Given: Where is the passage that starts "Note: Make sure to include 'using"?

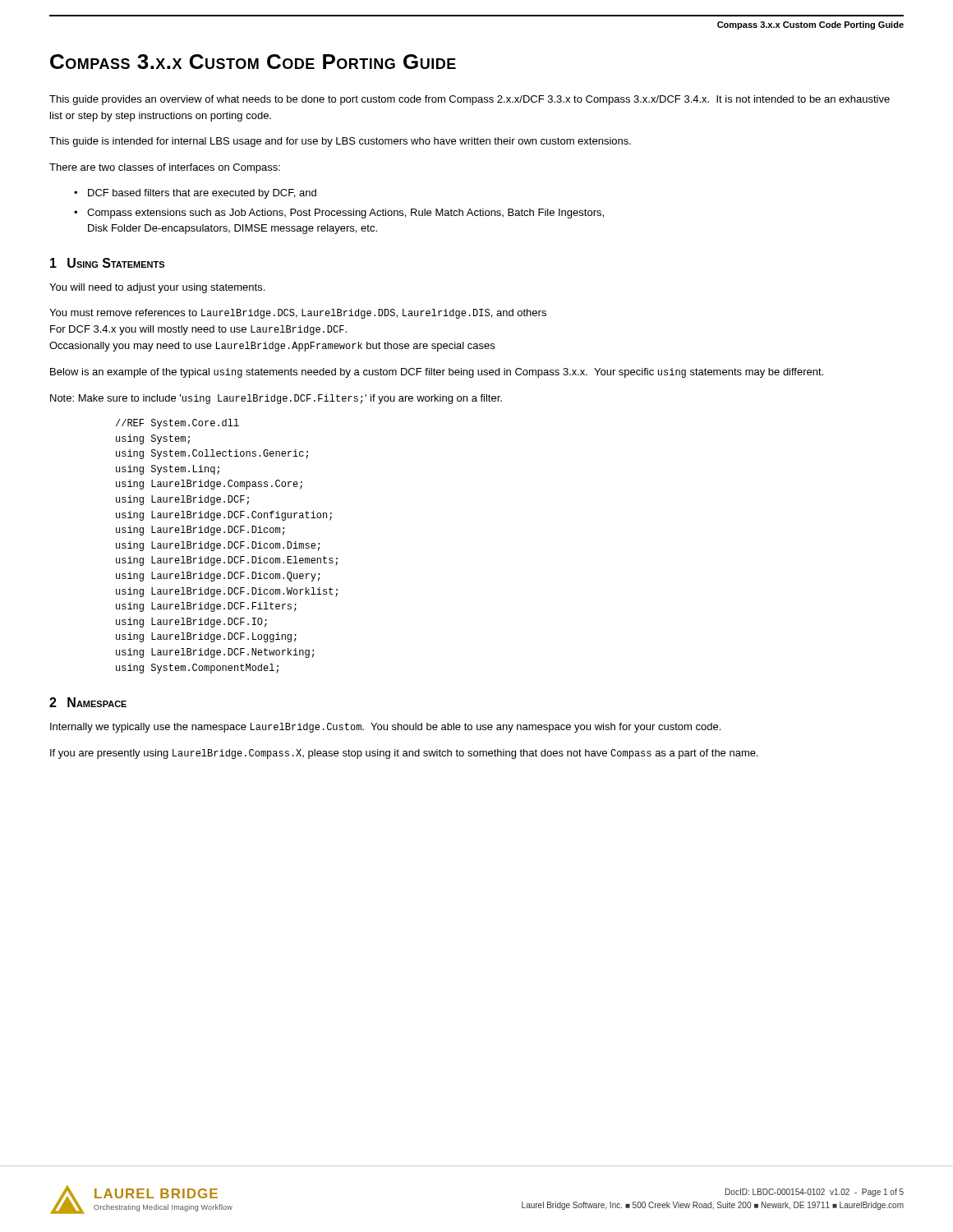Looking at the screenshot, I should click(276, 398).
